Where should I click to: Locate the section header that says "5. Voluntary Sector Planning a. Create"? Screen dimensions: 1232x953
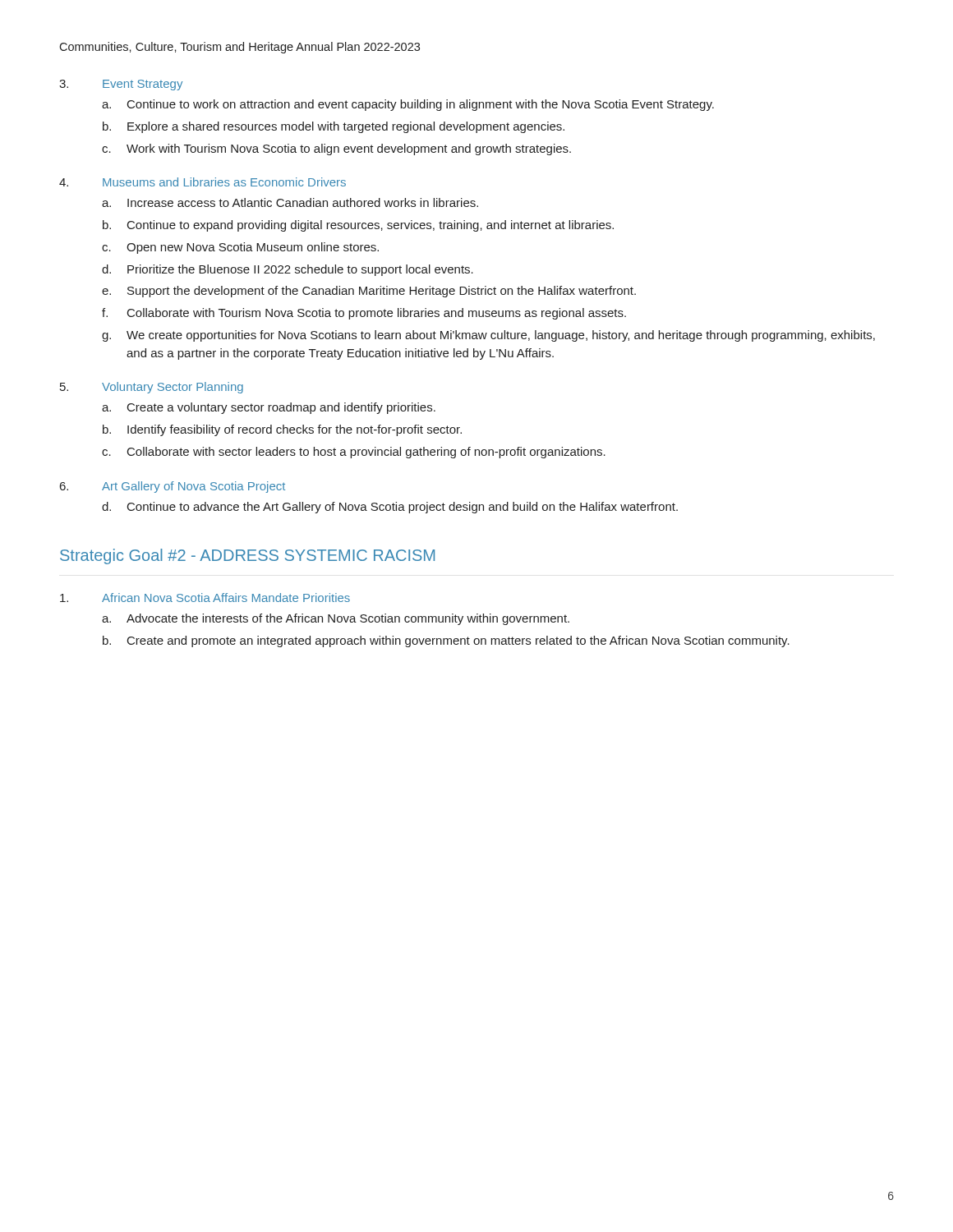coord(152,388)
